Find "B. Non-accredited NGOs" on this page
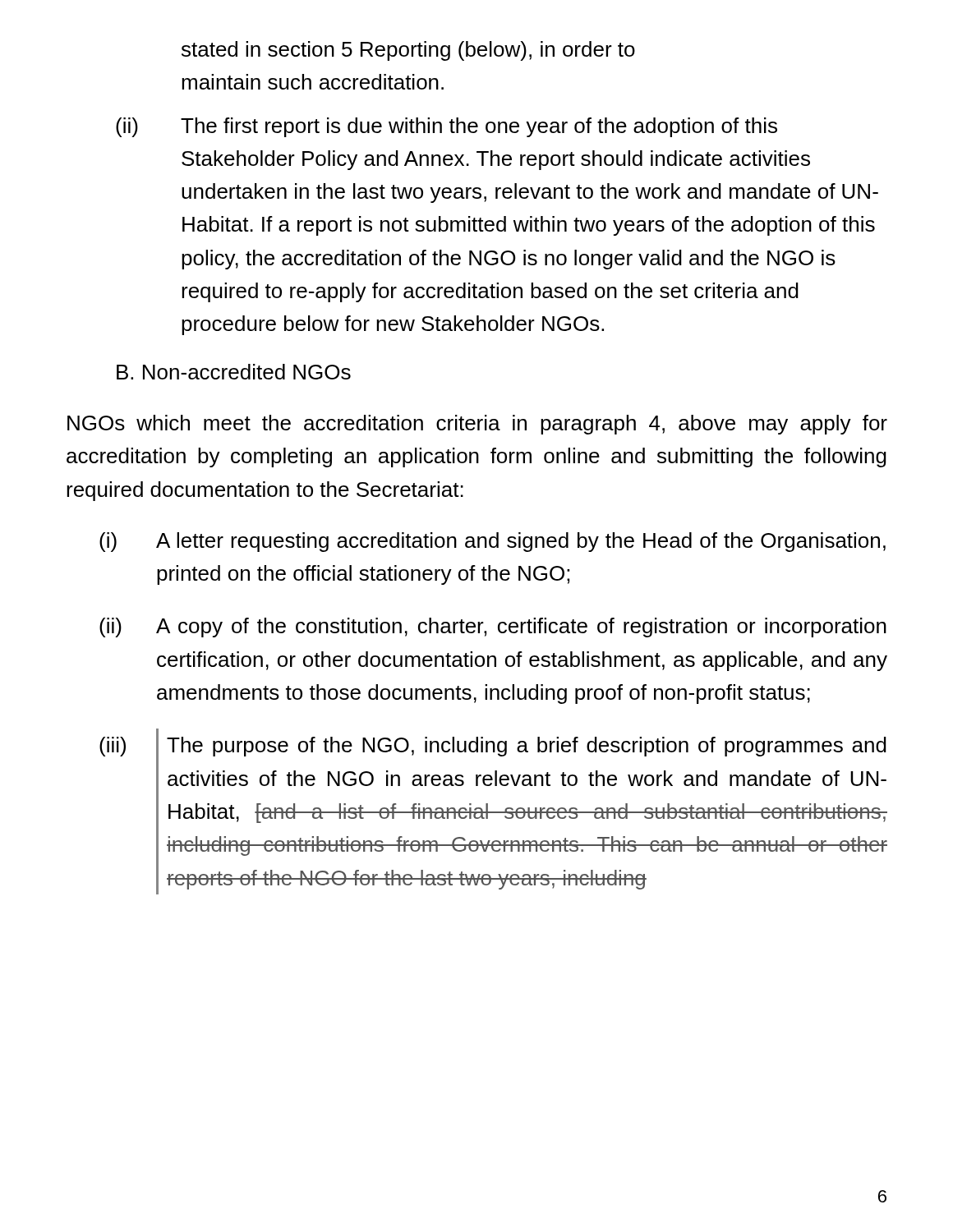Image resolution: width=953 pixels, height=1232 pixels. (233, 372)
